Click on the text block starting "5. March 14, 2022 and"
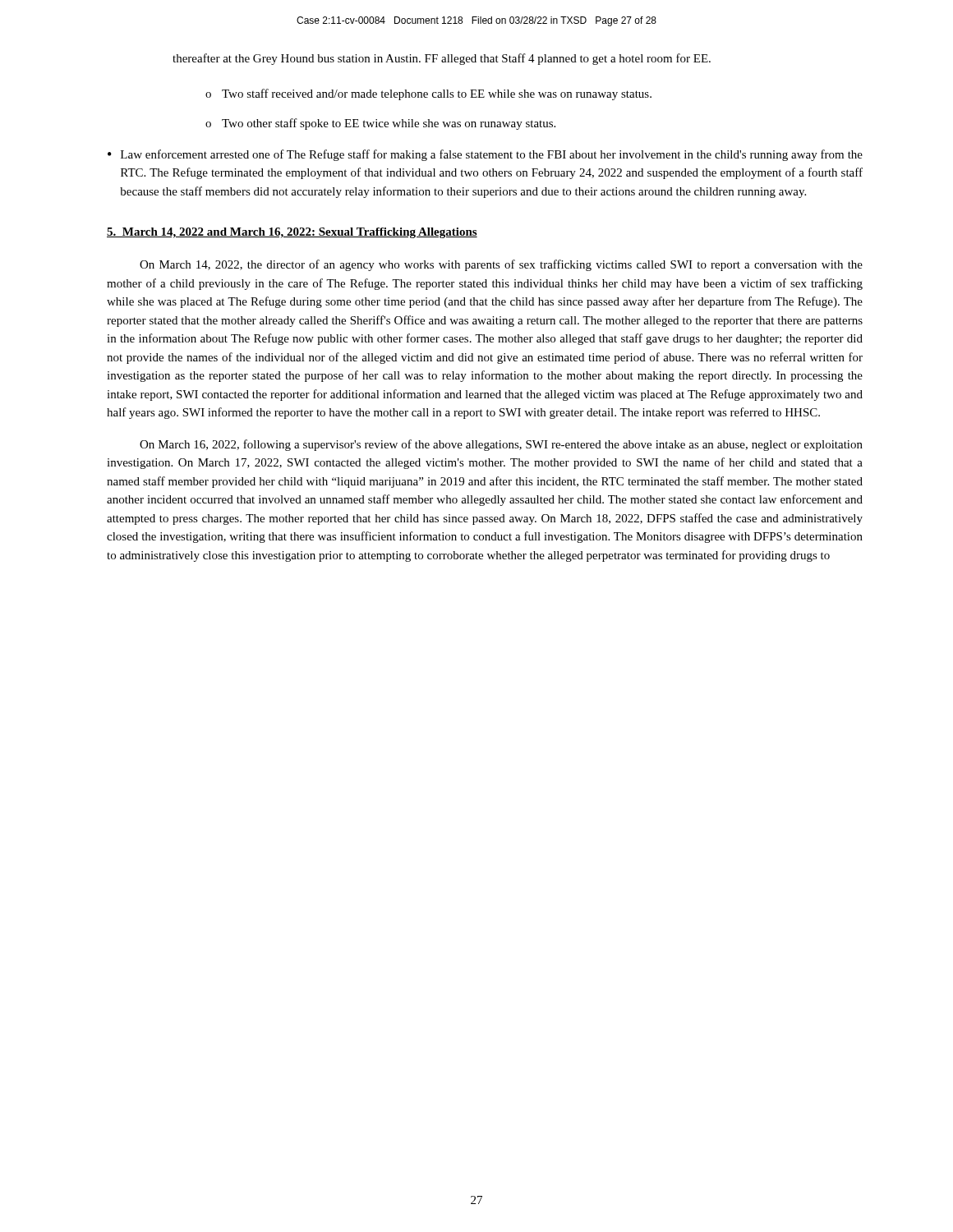 pyautogui.click(x=292, y=232)
